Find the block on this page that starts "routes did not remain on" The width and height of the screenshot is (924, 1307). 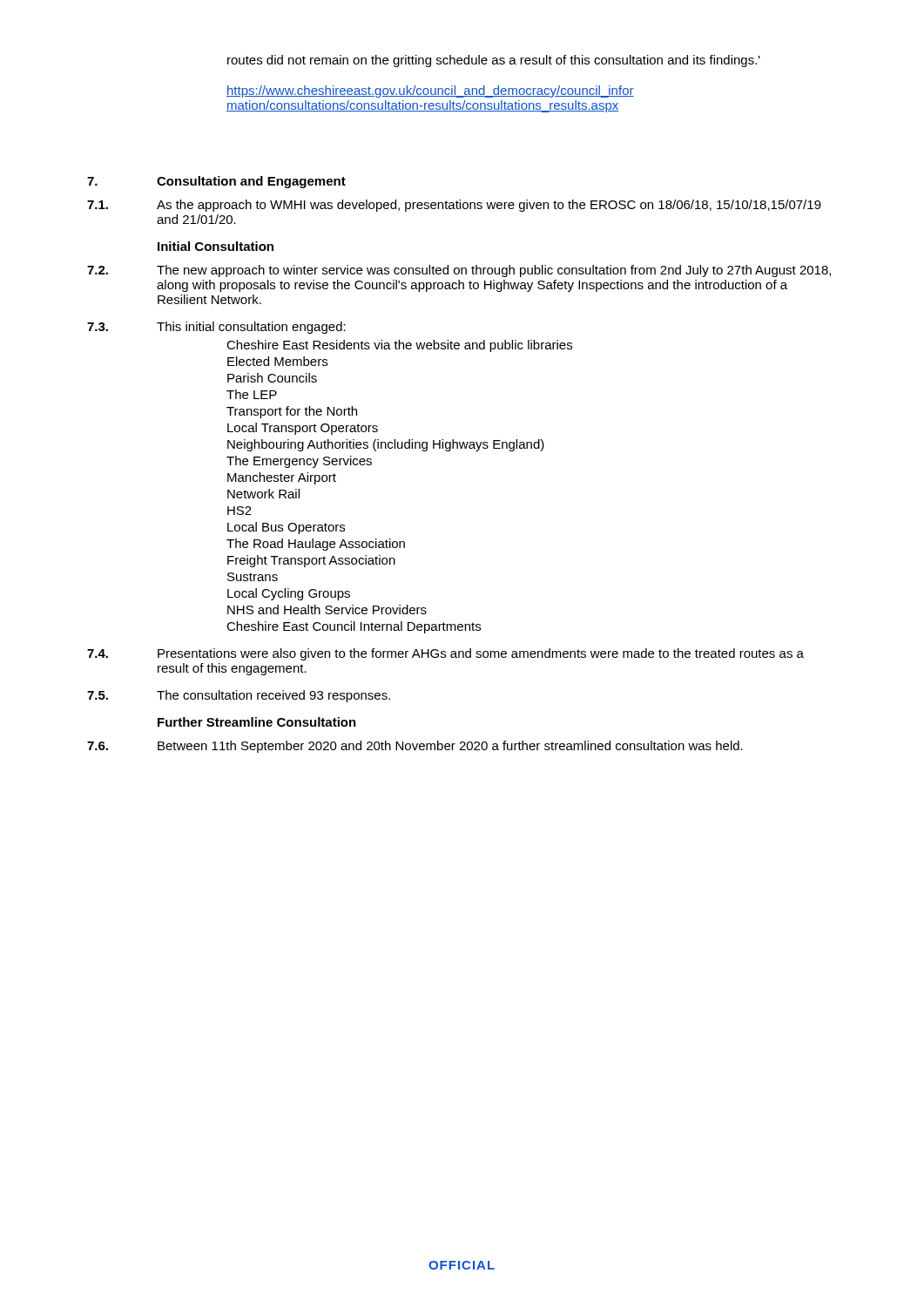[493, 60]
